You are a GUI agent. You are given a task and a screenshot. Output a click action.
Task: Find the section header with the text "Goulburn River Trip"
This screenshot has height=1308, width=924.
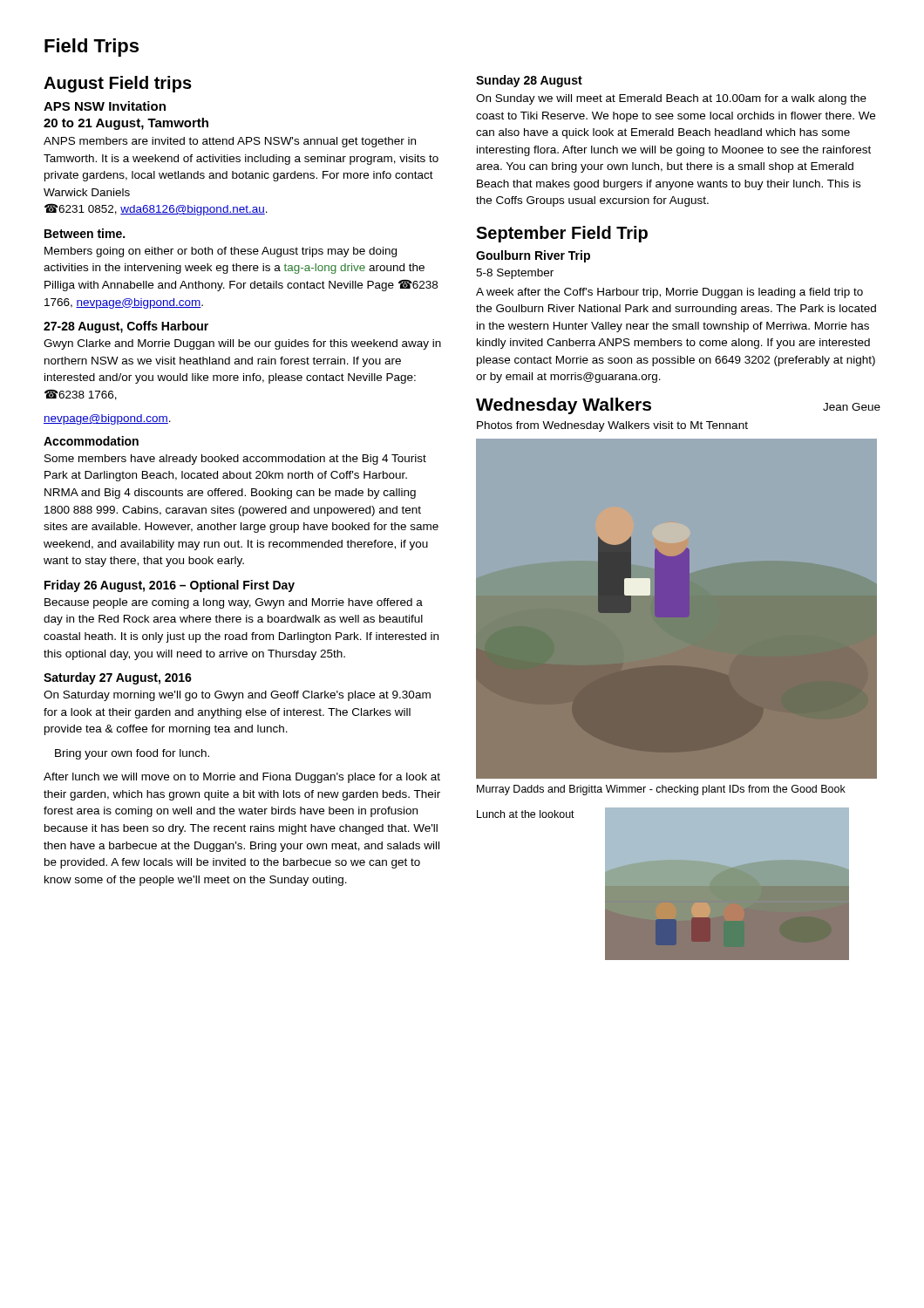[533, 256]
